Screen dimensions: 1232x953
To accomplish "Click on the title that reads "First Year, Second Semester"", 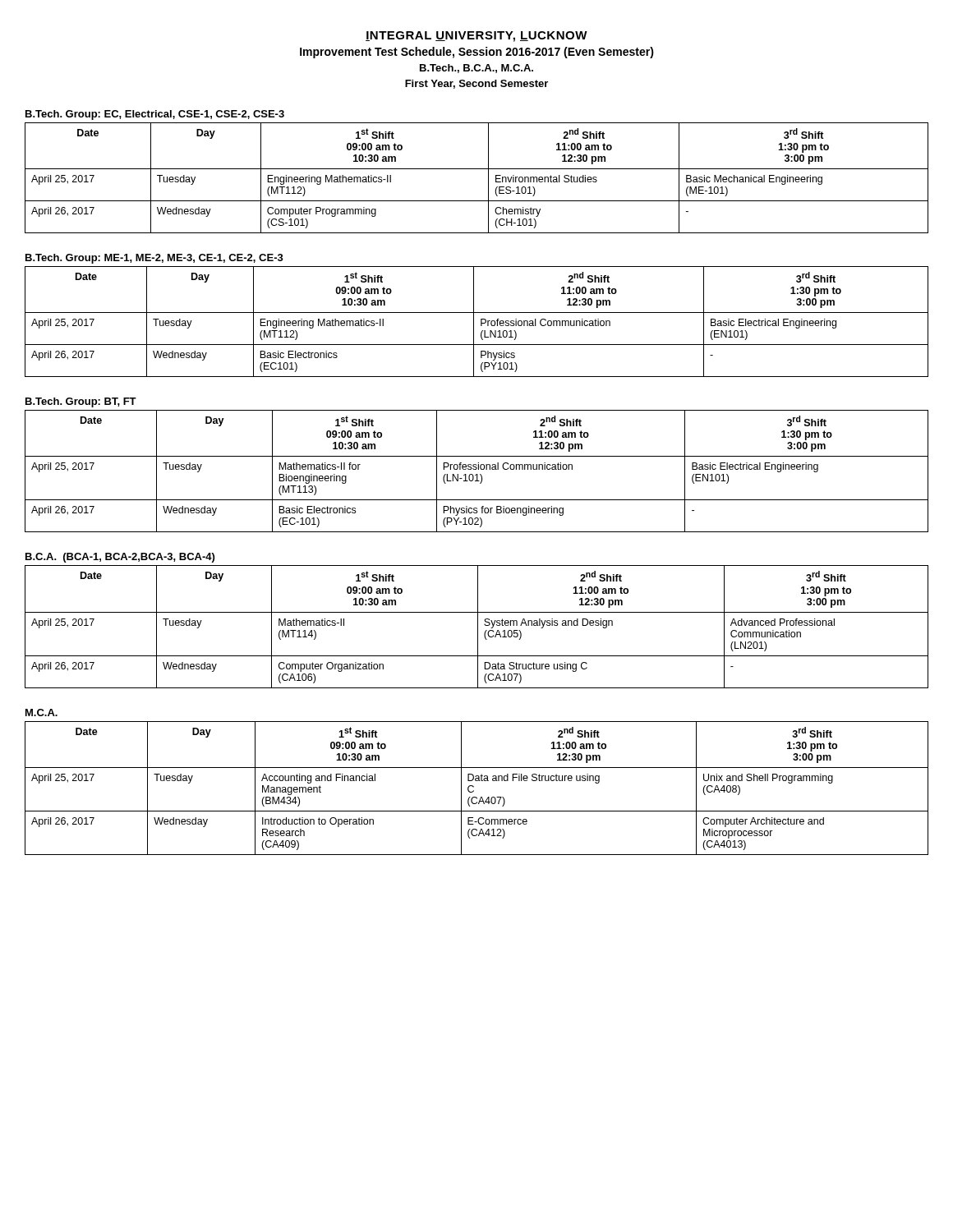I will coord(476,83).
